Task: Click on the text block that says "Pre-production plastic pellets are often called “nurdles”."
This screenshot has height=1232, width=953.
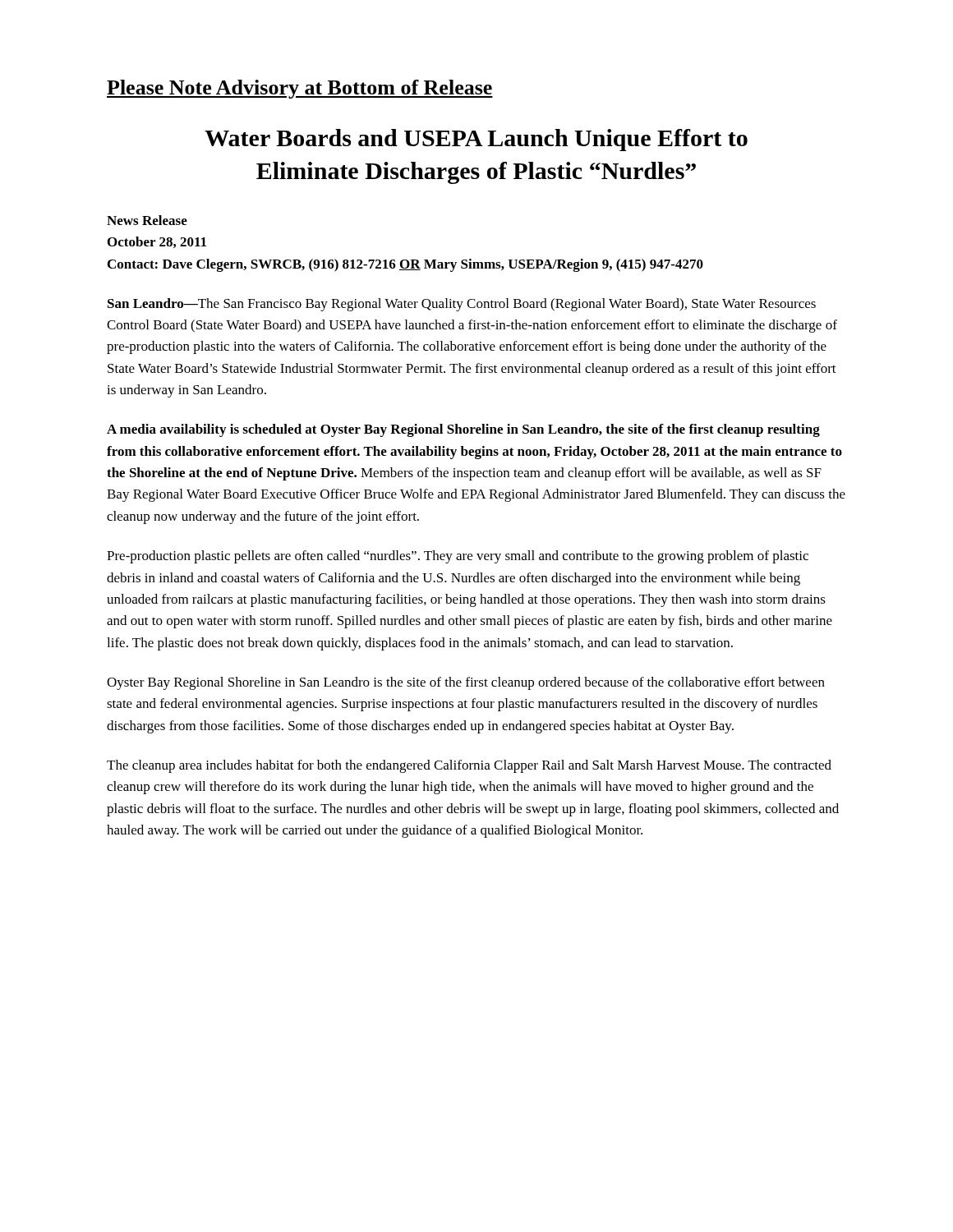Action: point(476,600)
